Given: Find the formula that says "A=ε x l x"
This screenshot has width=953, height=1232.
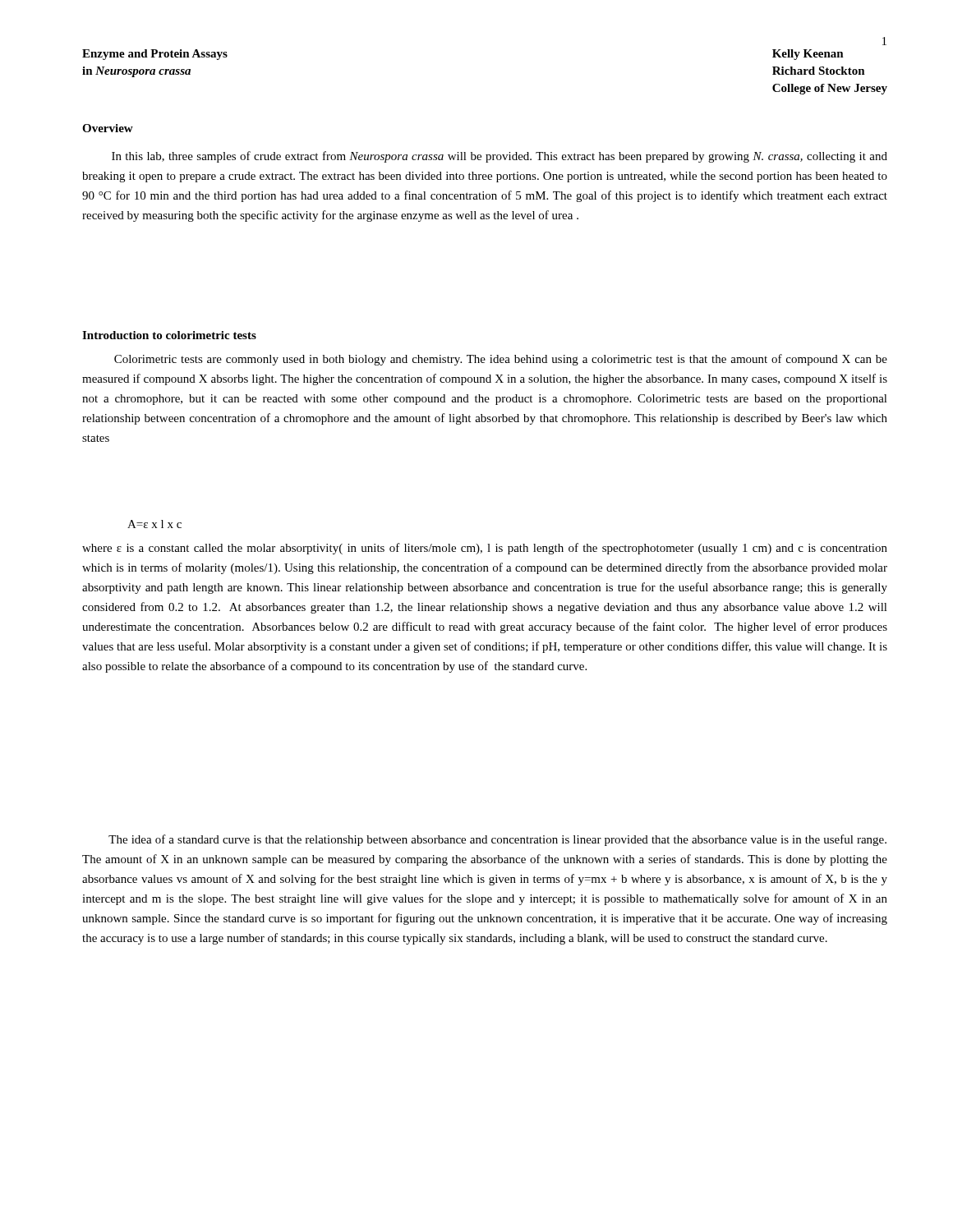Looking at the screenshot, I should [155, 524].
